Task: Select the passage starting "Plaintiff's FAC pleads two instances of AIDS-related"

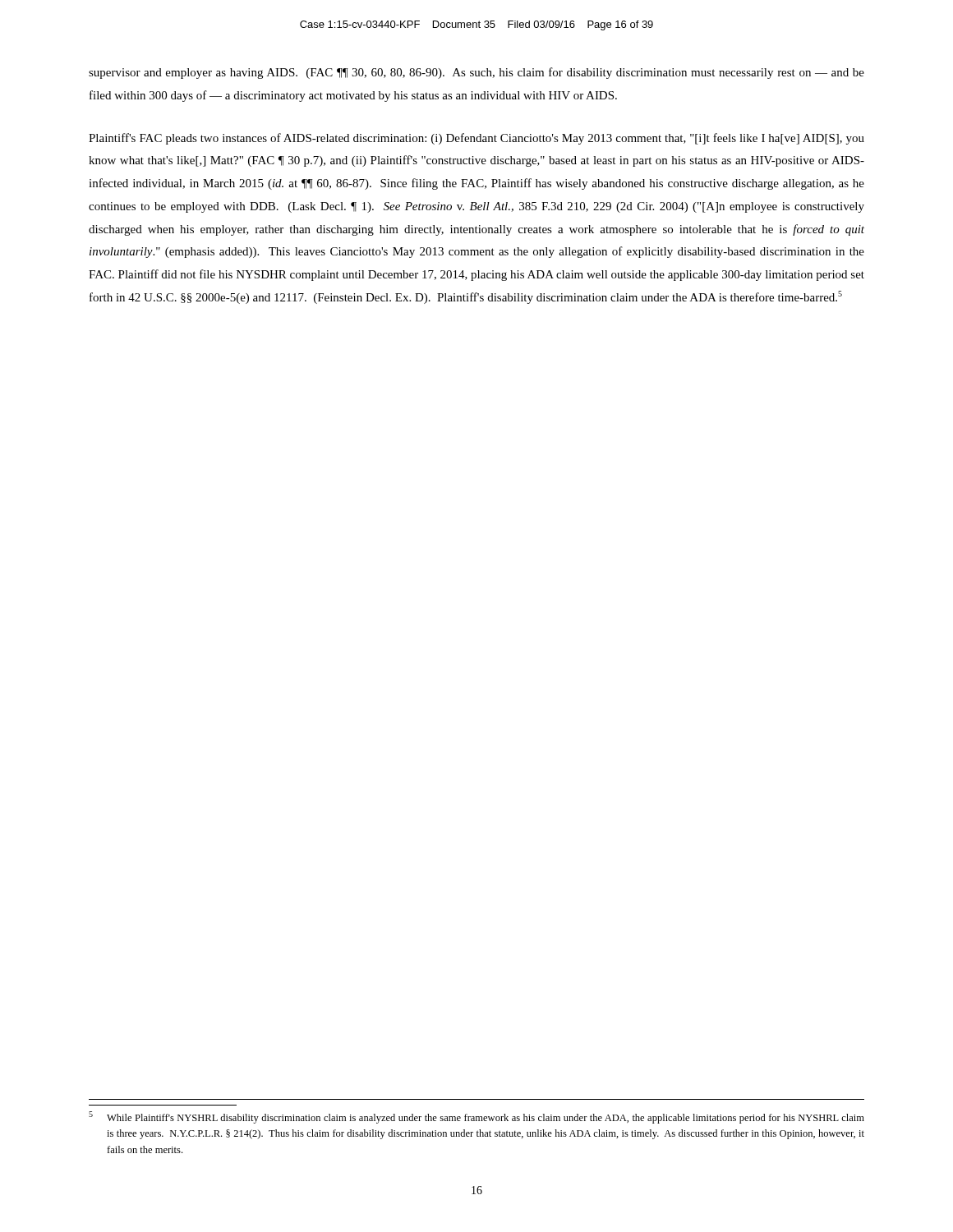Action: click(x=476, y=218)
